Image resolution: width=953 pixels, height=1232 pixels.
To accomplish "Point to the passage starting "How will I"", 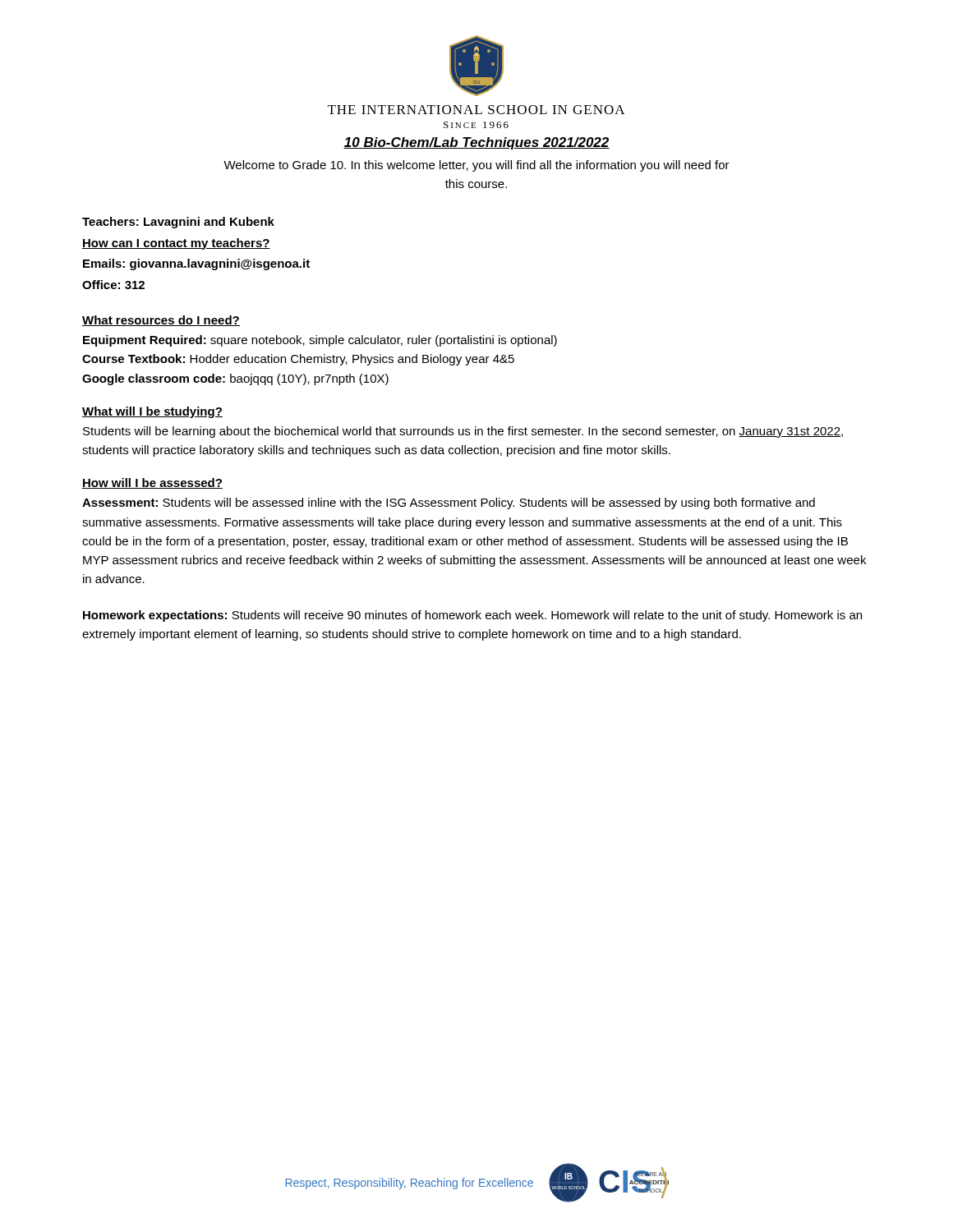I will coord(152,483).
